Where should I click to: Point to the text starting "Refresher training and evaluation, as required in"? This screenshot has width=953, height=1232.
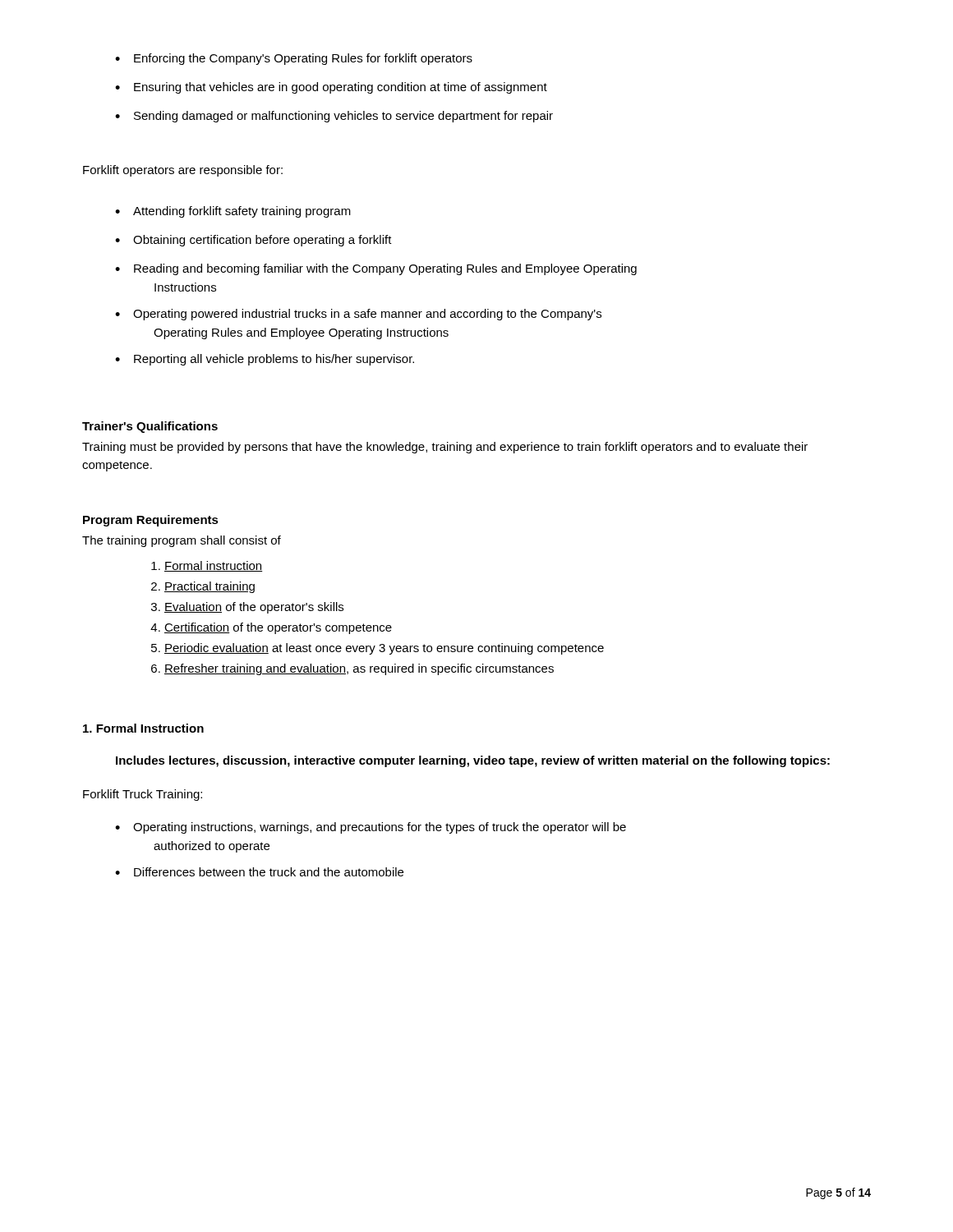click(x=359, y=668)
